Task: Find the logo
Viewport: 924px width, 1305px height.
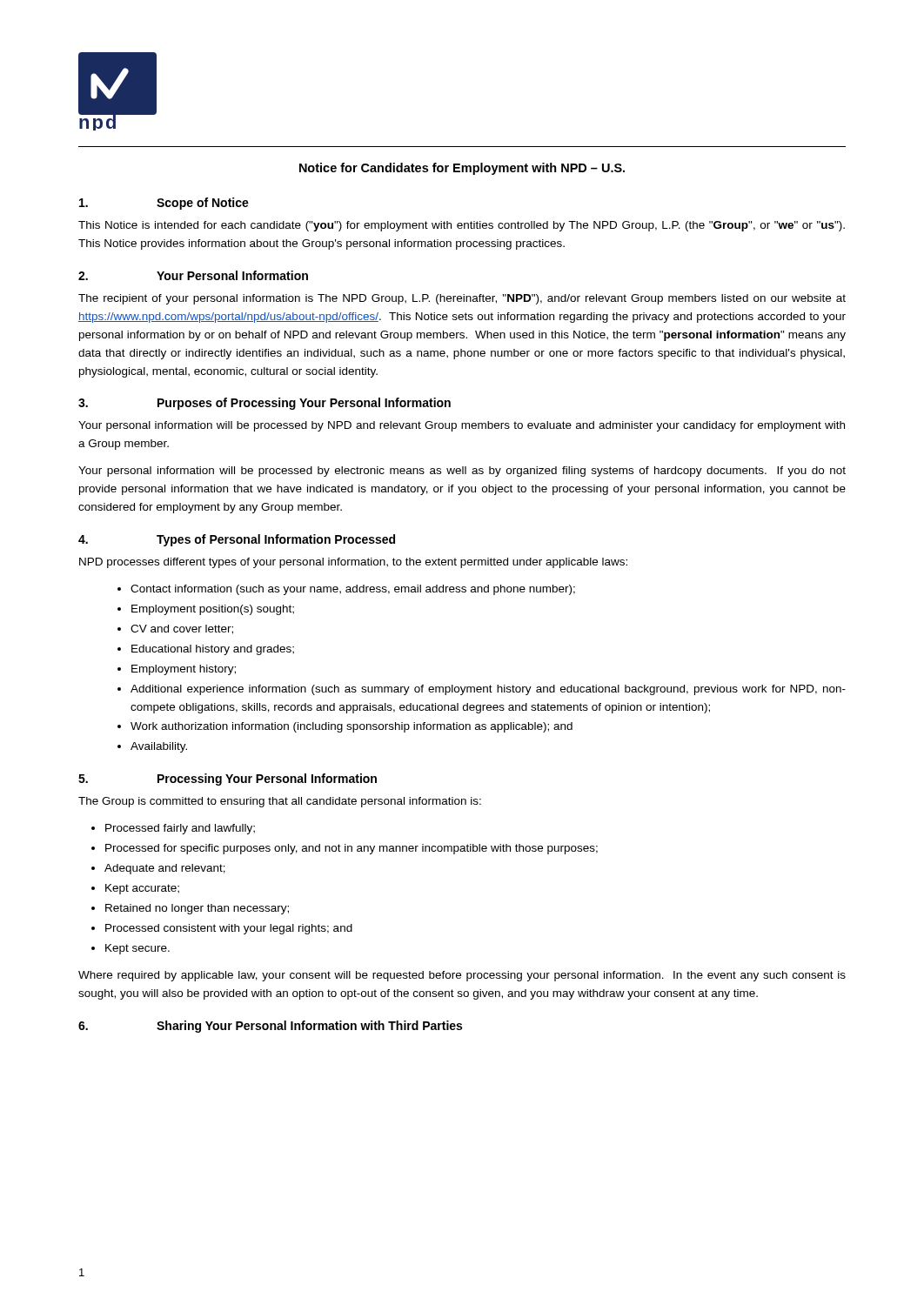Action: 462,91
